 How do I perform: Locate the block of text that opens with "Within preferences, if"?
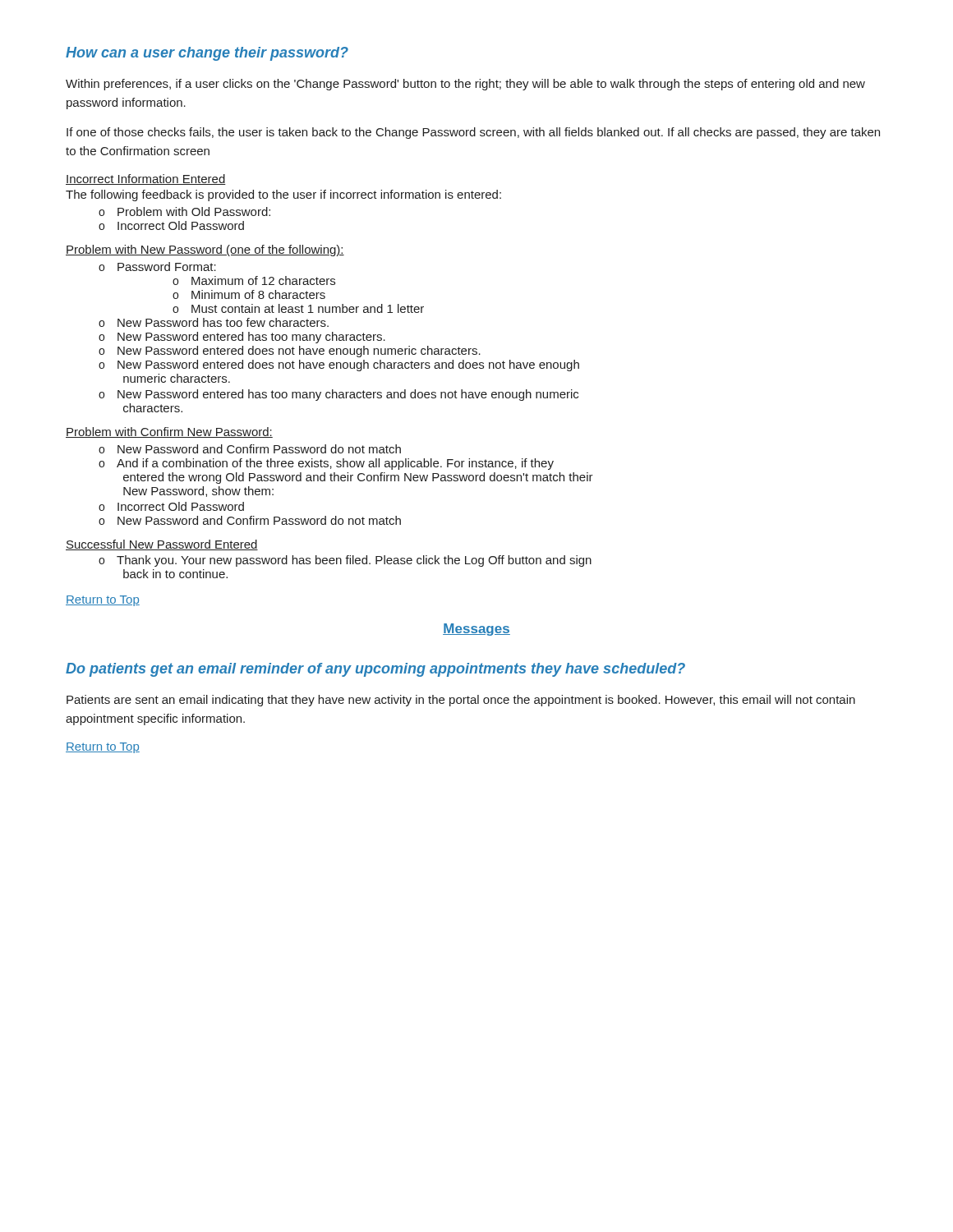[x=476, y=93]
